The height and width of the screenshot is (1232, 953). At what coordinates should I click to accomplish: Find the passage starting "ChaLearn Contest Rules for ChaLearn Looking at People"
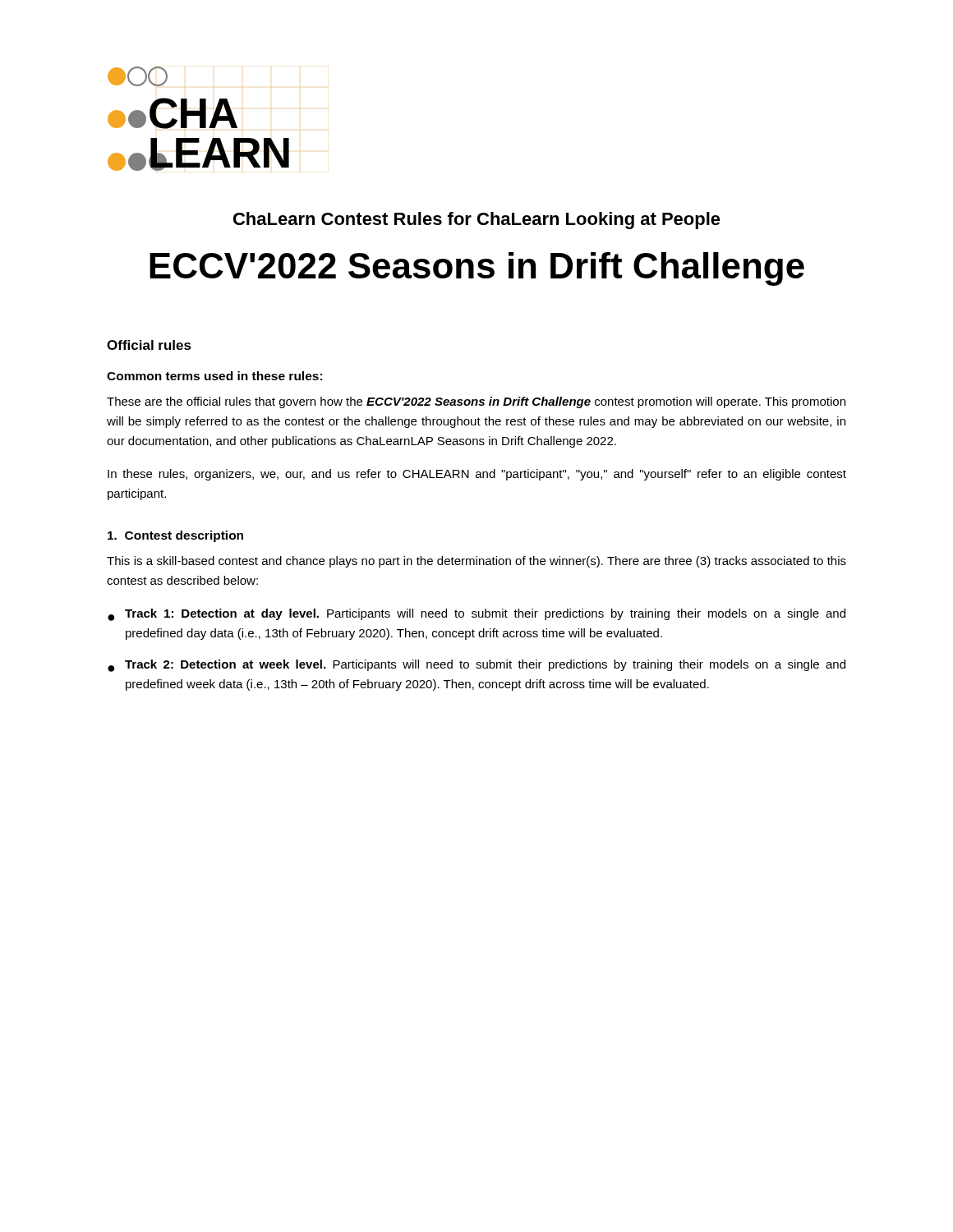476,219
